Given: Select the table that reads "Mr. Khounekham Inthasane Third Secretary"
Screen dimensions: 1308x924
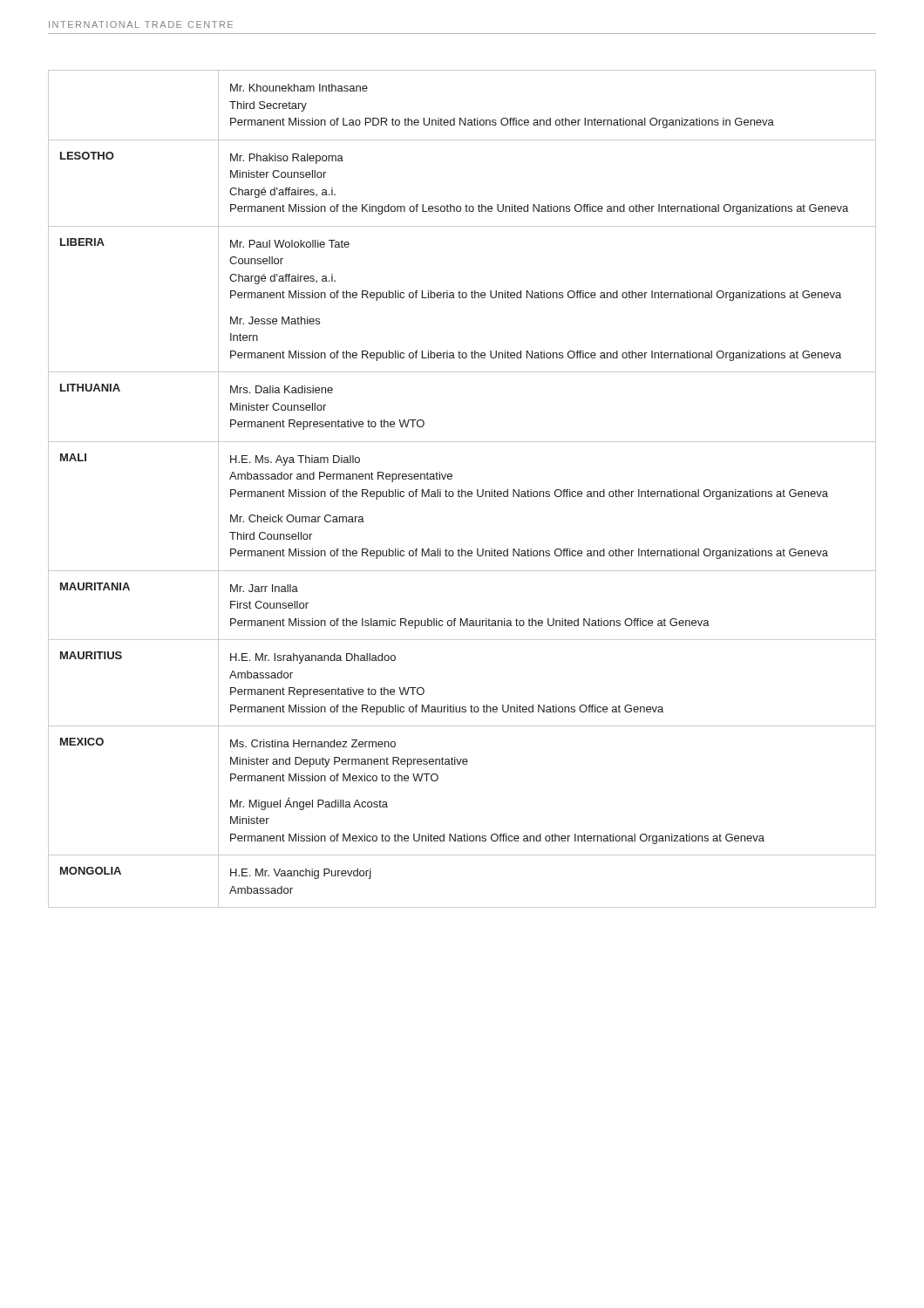Looking at the screenshot, I should [462, 676].
